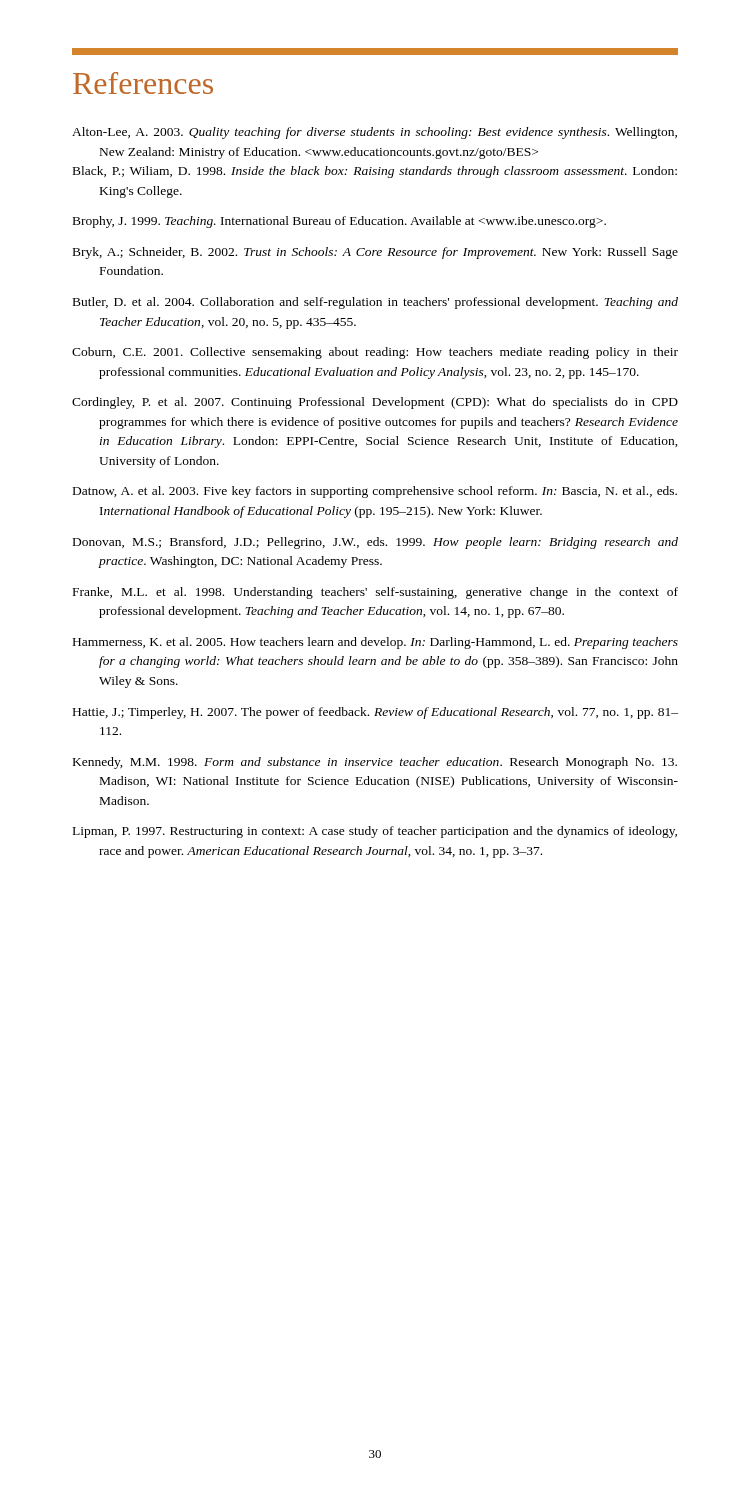Select the element starting "Datnow, A. et al."
Screen dimensions: 1500x750
tap(375, 501)
